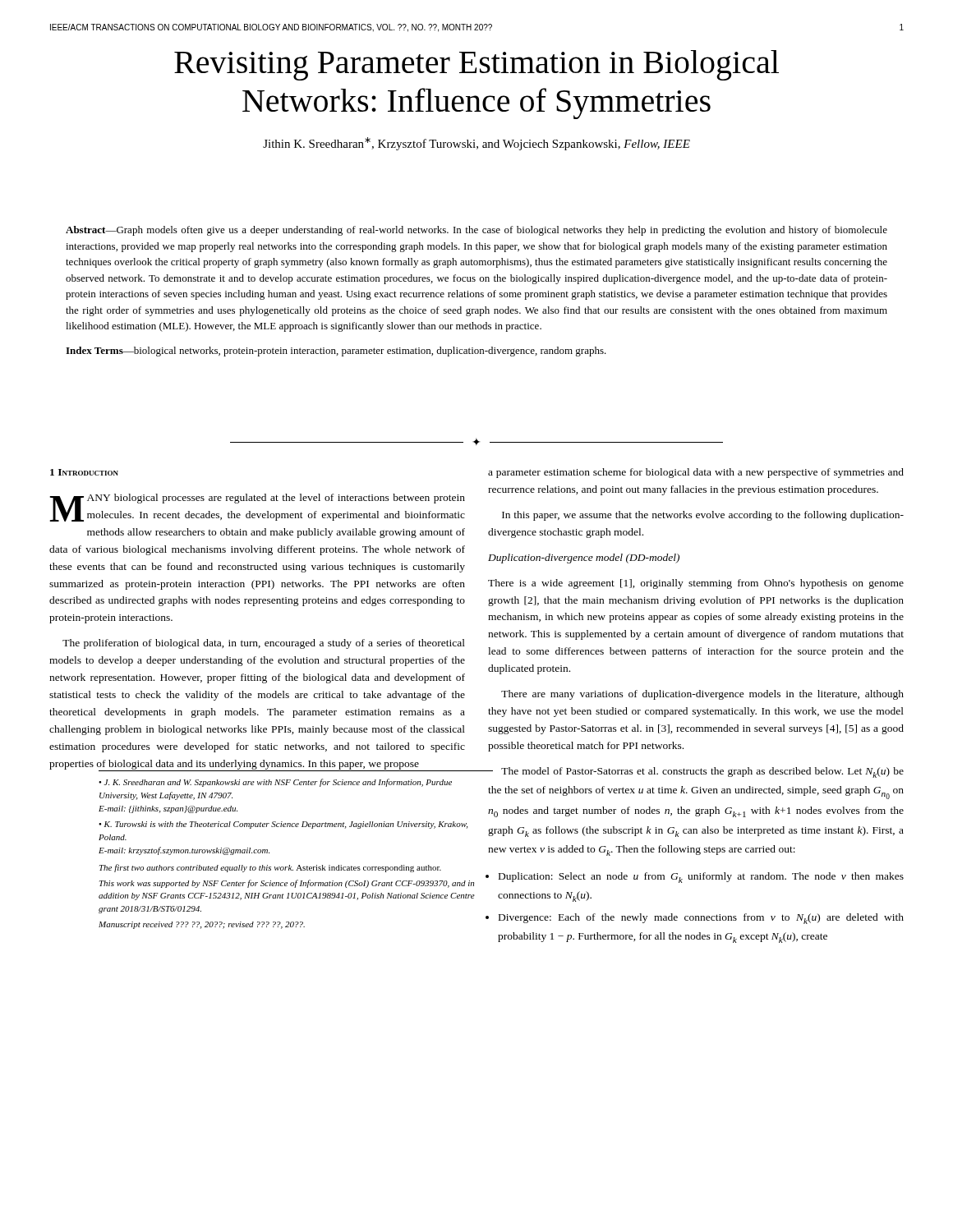Point to the text block starting "a parameter estimation scheme for biological data"
This screenshot has width=953, height=1232.
[696, 481]
